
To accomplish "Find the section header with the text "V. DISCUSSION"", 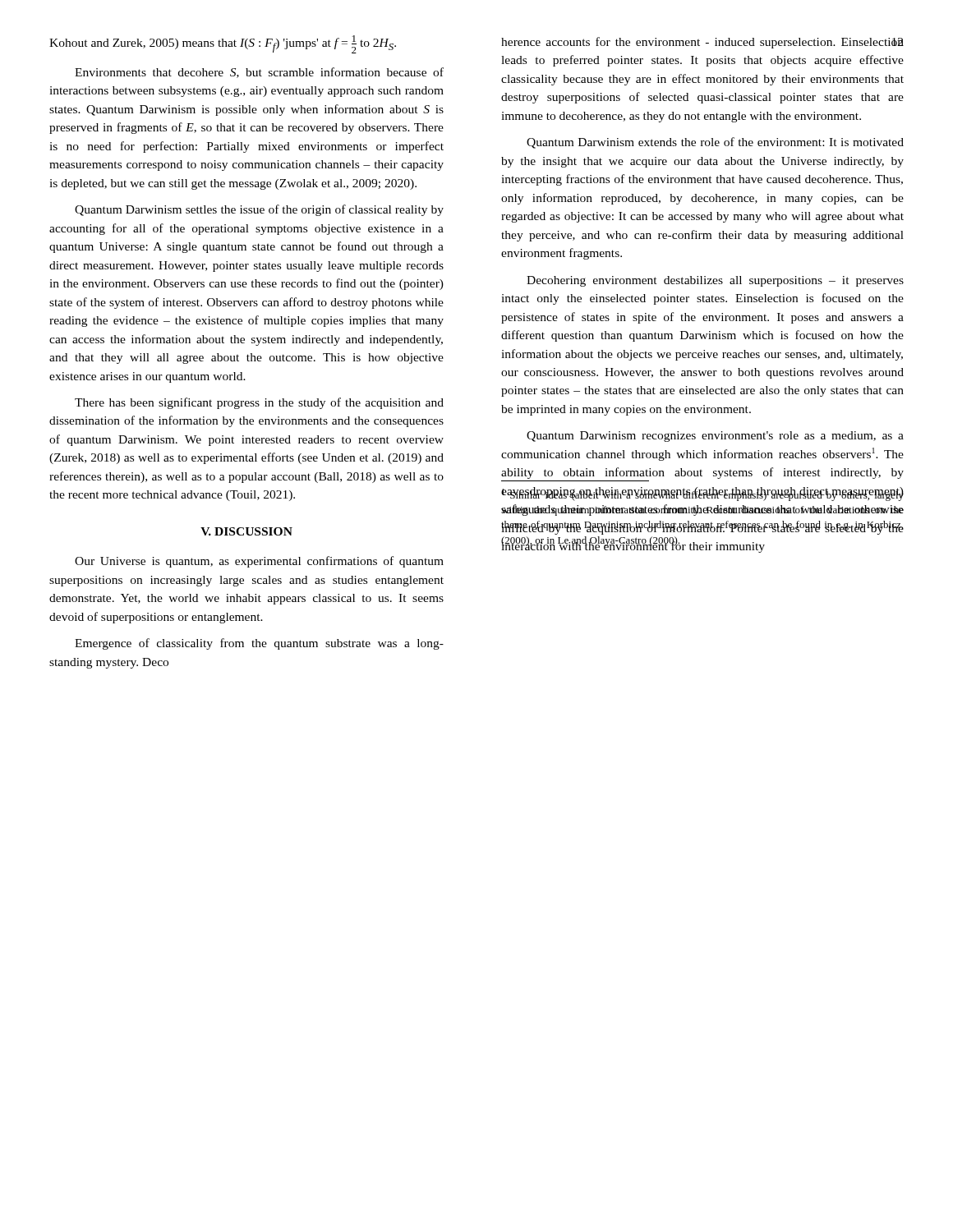I will pyautogui.click(x=246, y=531).
